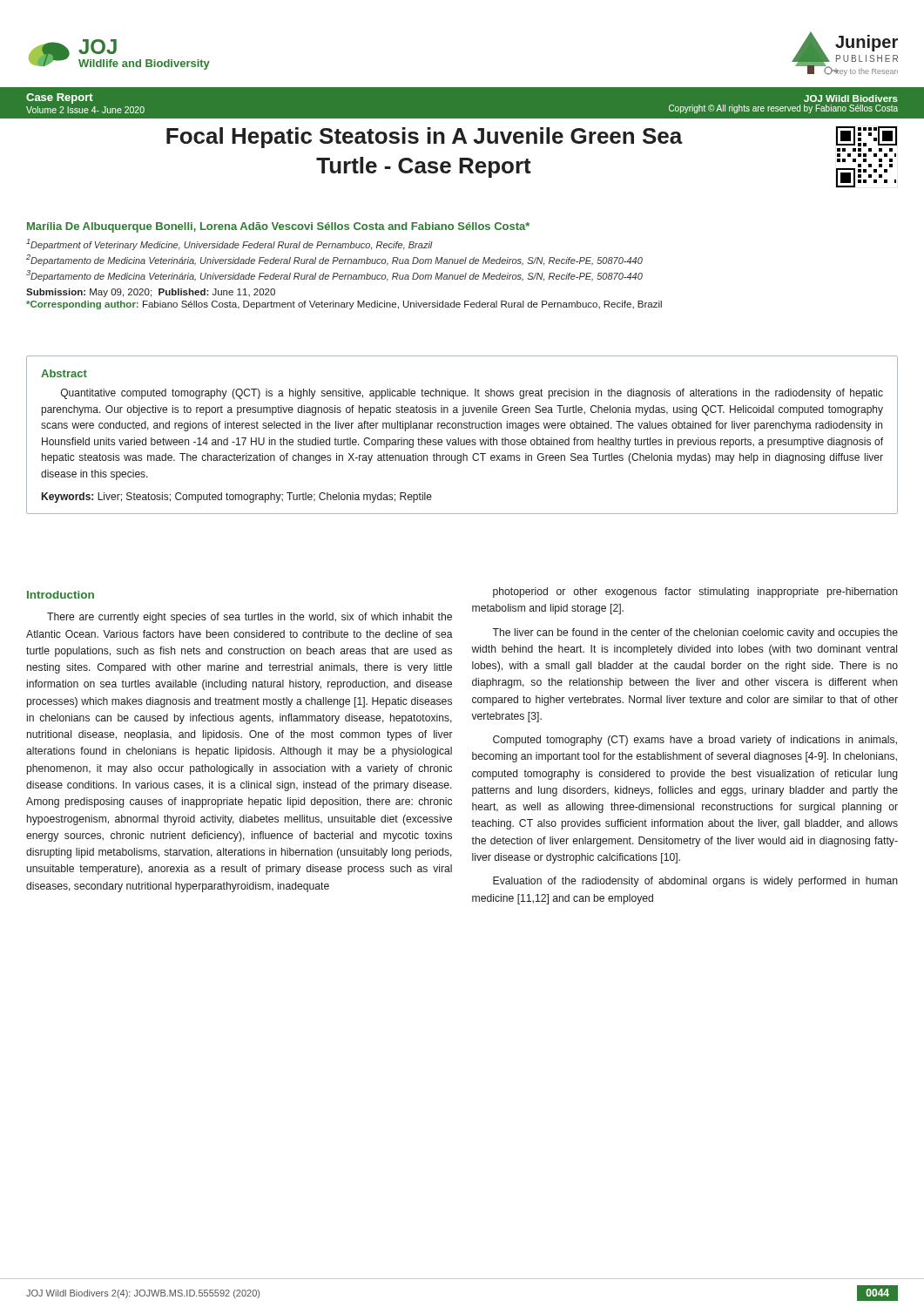This screenshot has height=1307, width=924.
Task: Find the passage starting "photoperiod or other exogenous factor"
Action: (x=685, y=745)
